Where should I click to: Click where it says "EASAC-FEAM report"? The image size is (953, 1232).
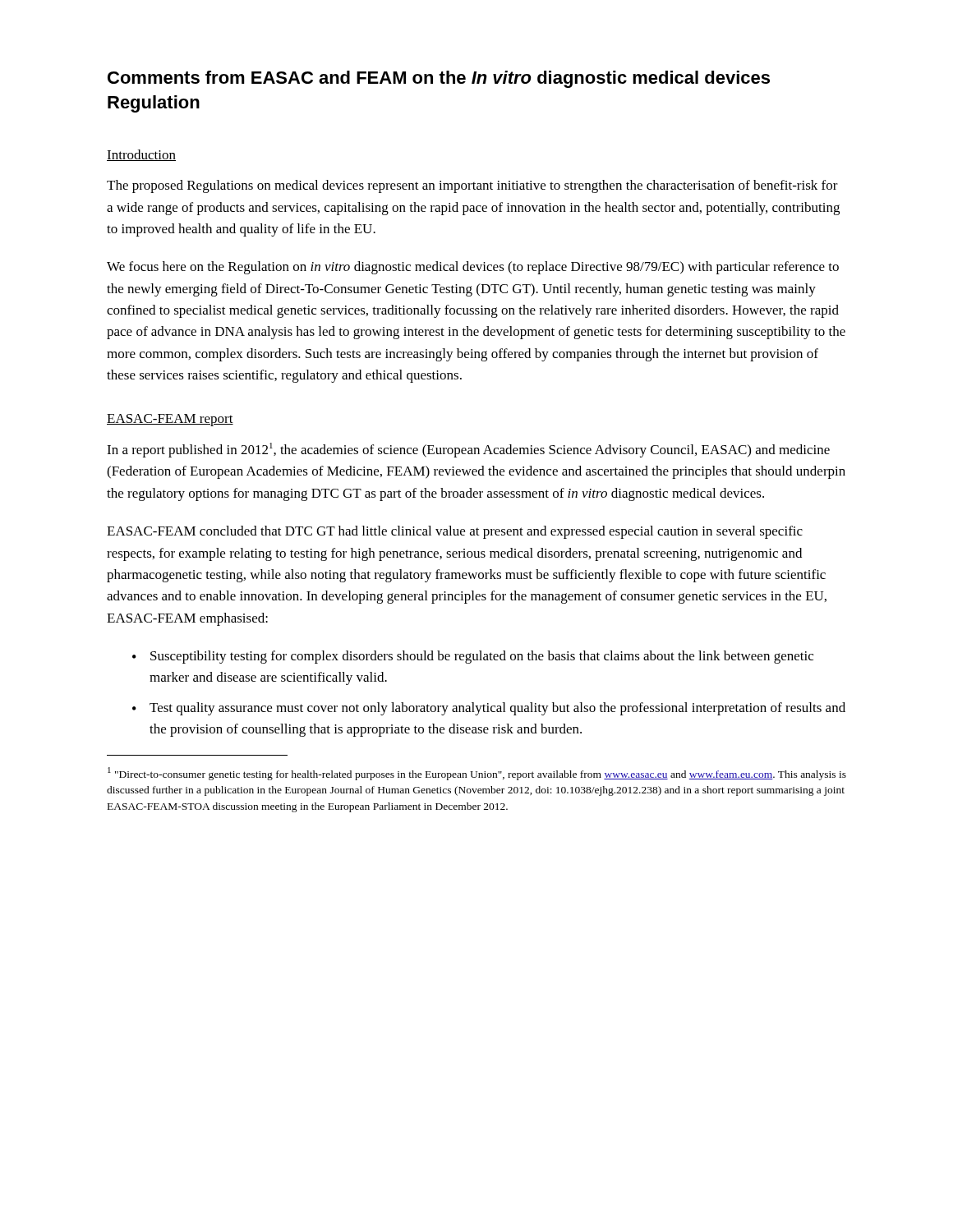coord(170,419)
